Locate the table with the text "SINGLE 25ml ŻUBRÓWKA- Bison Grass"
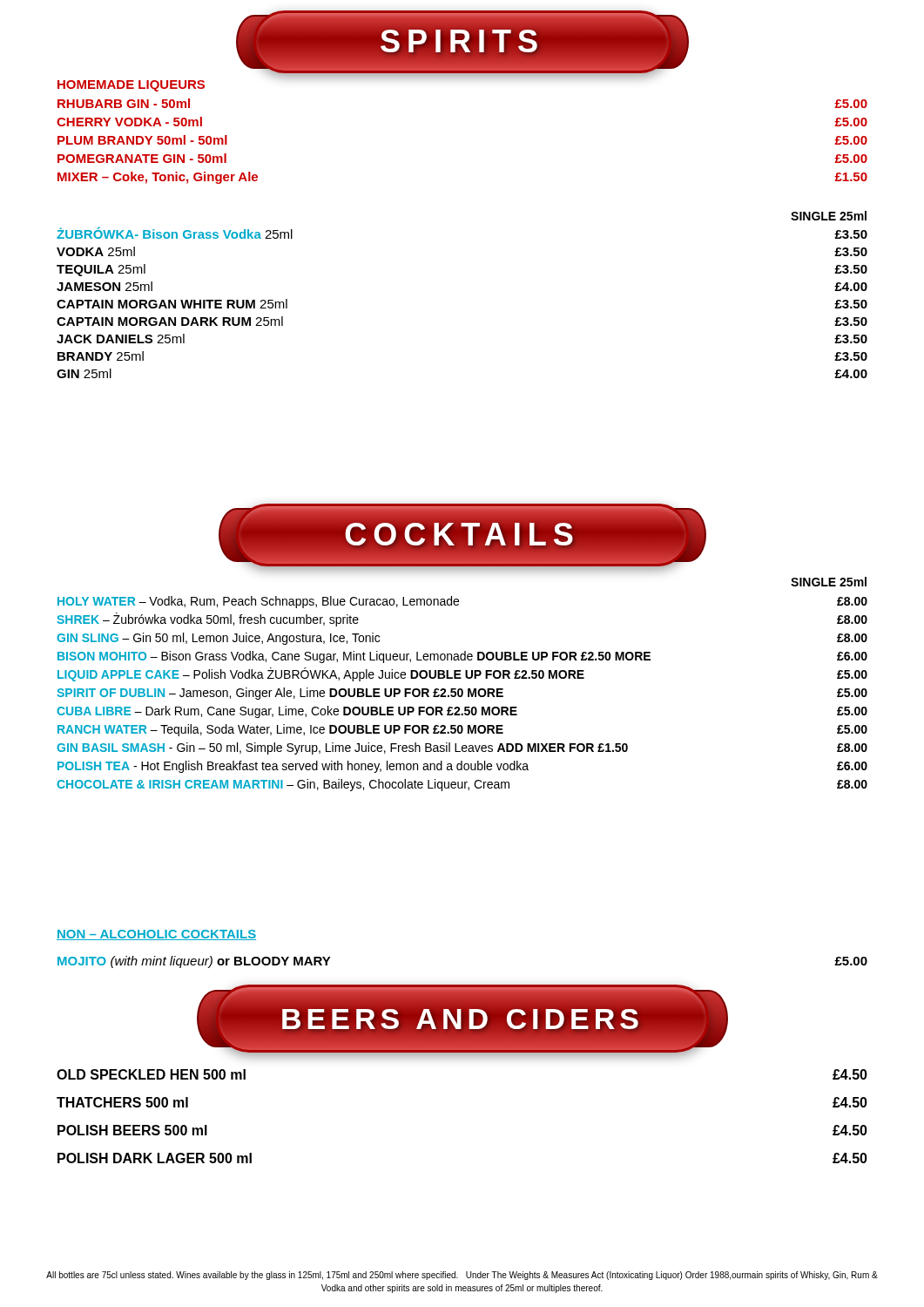Image resolution: width=924 pixels, height=1307 pixels. (x=462, y=296)
